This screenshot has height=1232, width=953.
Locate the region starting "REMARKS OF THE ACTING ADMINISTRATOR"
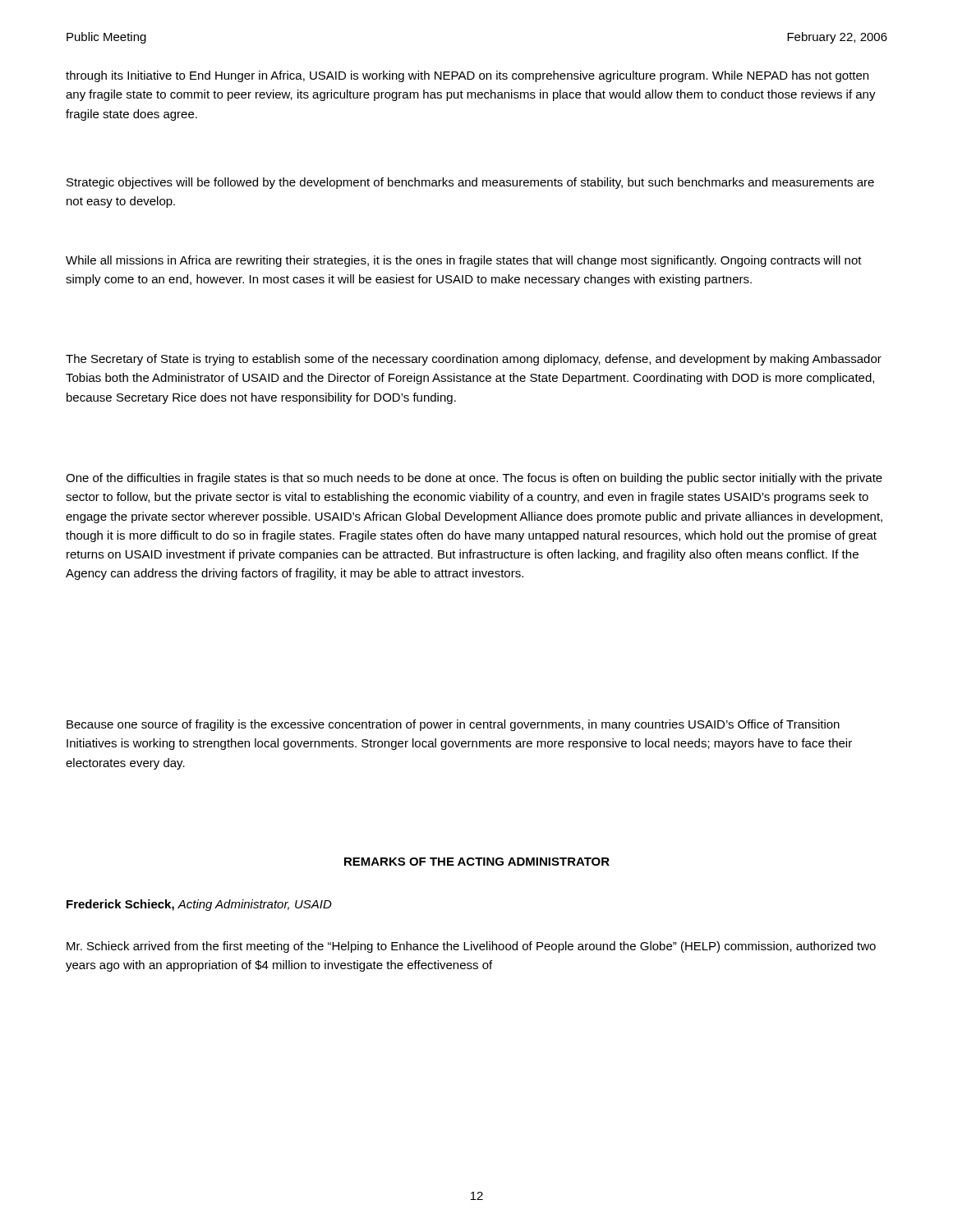(x=476, y=861)
